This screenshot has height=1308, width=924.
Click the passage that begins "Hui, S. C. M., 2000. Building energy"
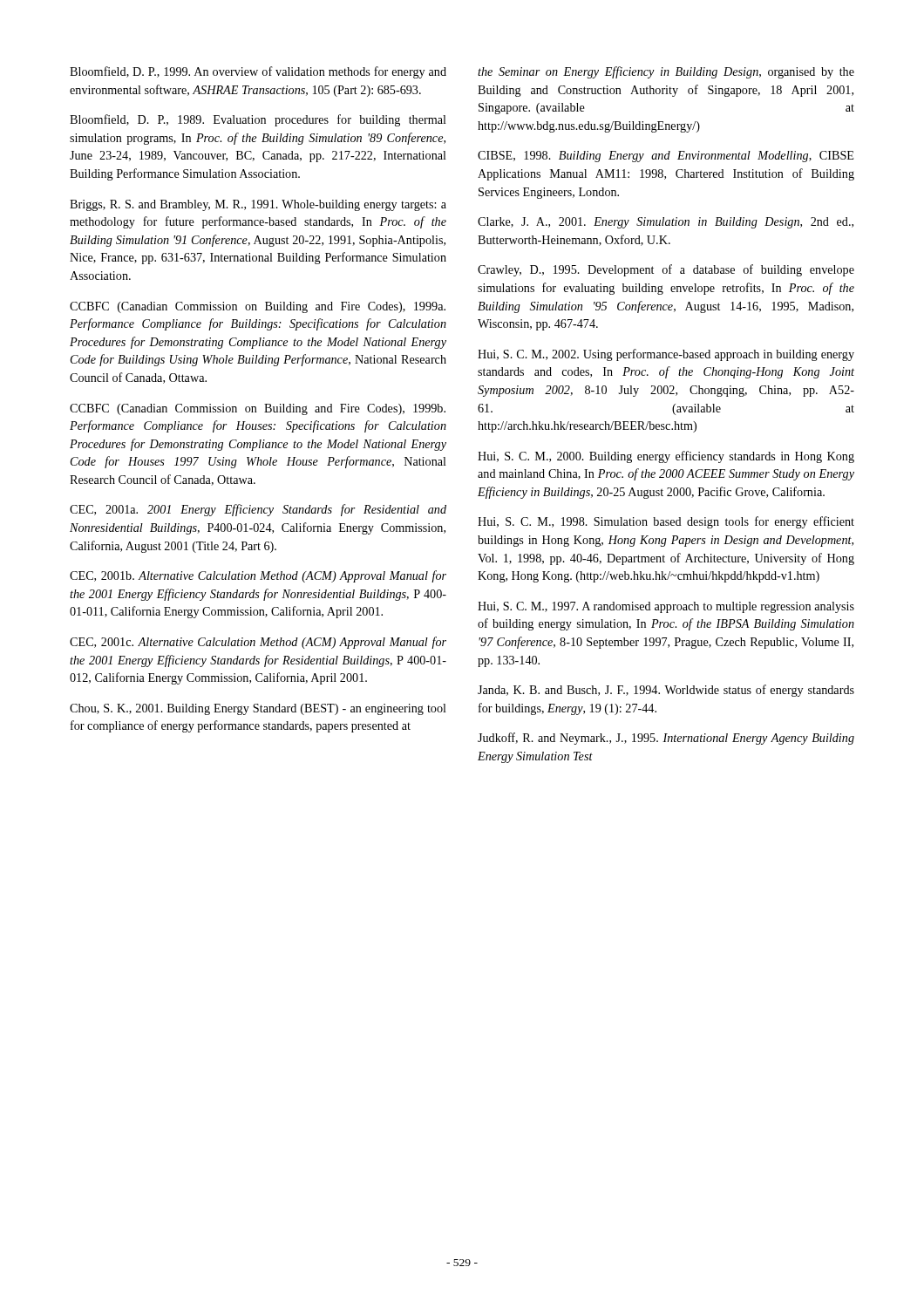666,474
